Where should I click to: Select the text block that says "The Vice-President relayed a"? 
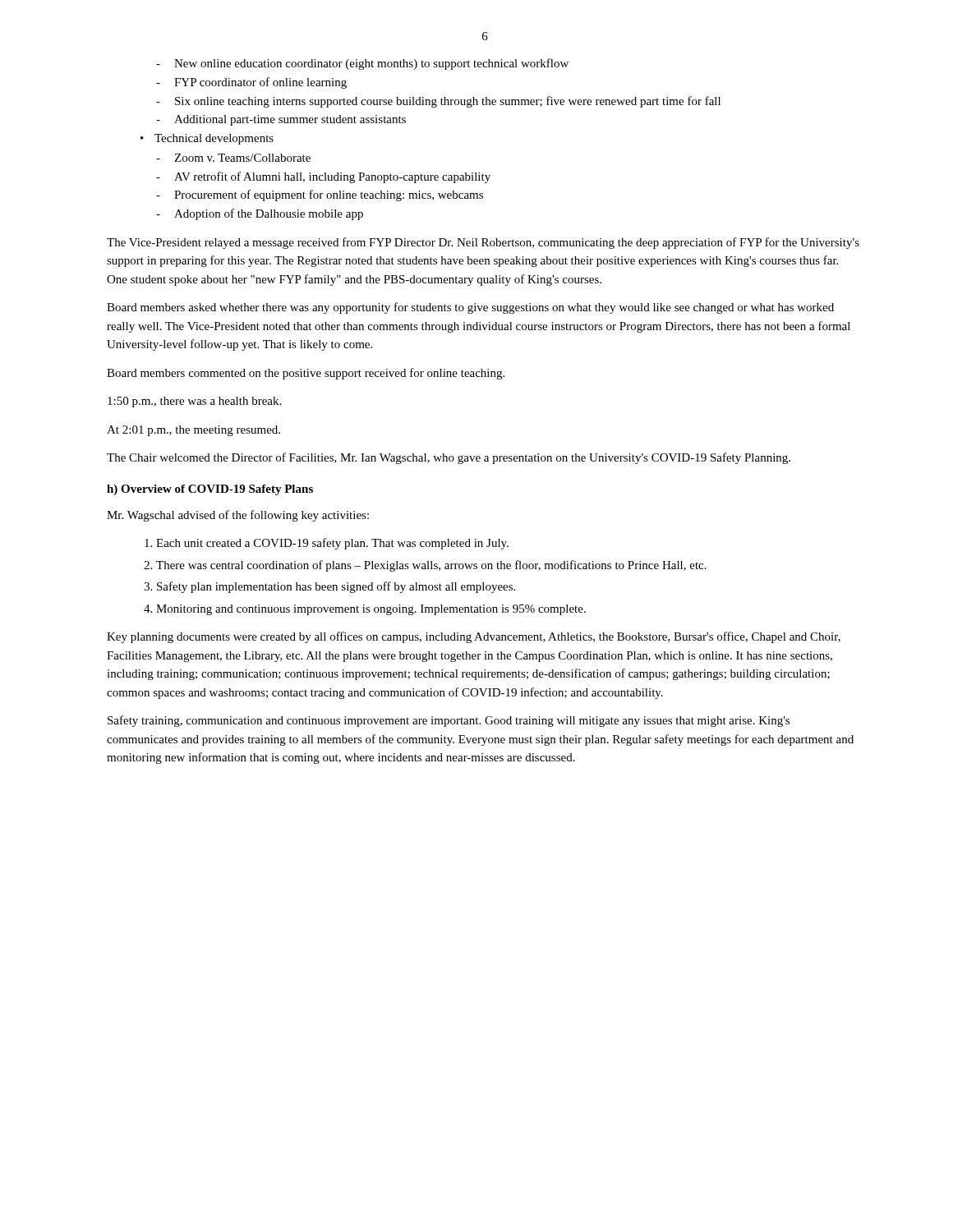coord(483,261)
